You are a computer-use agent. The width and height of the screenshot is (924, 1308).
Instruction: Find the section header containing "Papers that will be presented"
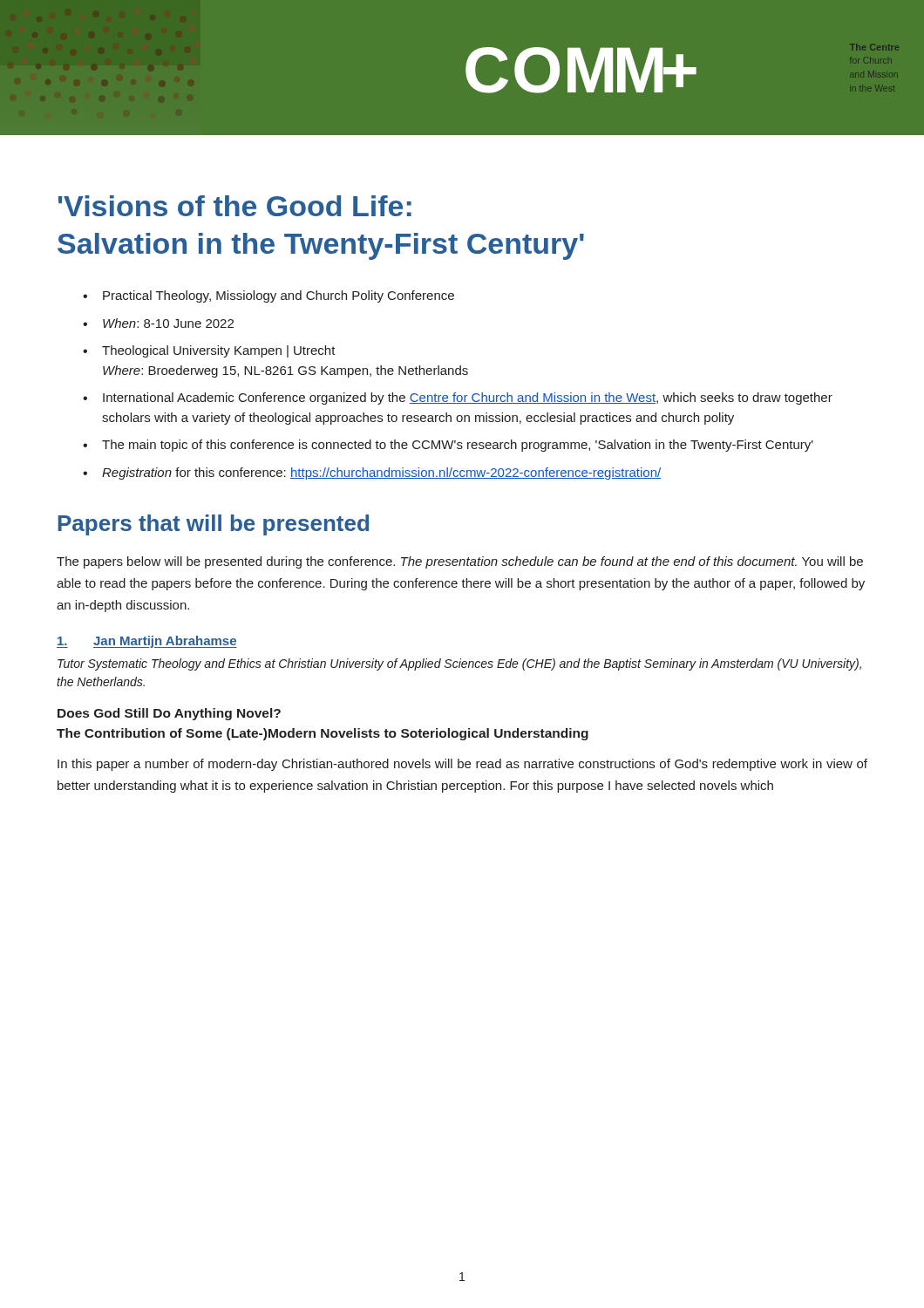coord(213,523)
